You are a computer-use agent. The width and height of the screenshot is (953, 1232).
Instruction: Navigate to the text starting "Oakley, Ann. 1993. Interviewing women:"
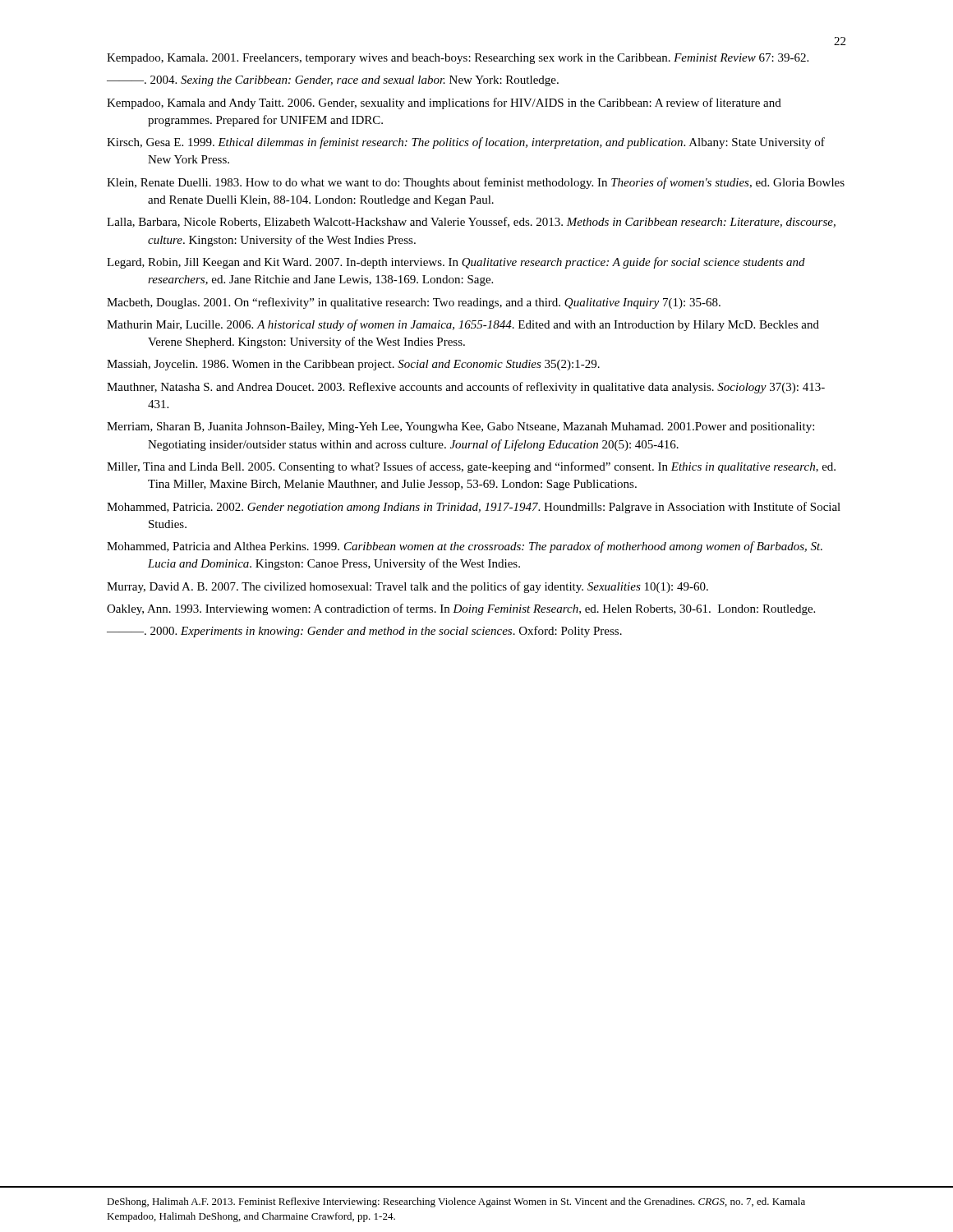461,609
